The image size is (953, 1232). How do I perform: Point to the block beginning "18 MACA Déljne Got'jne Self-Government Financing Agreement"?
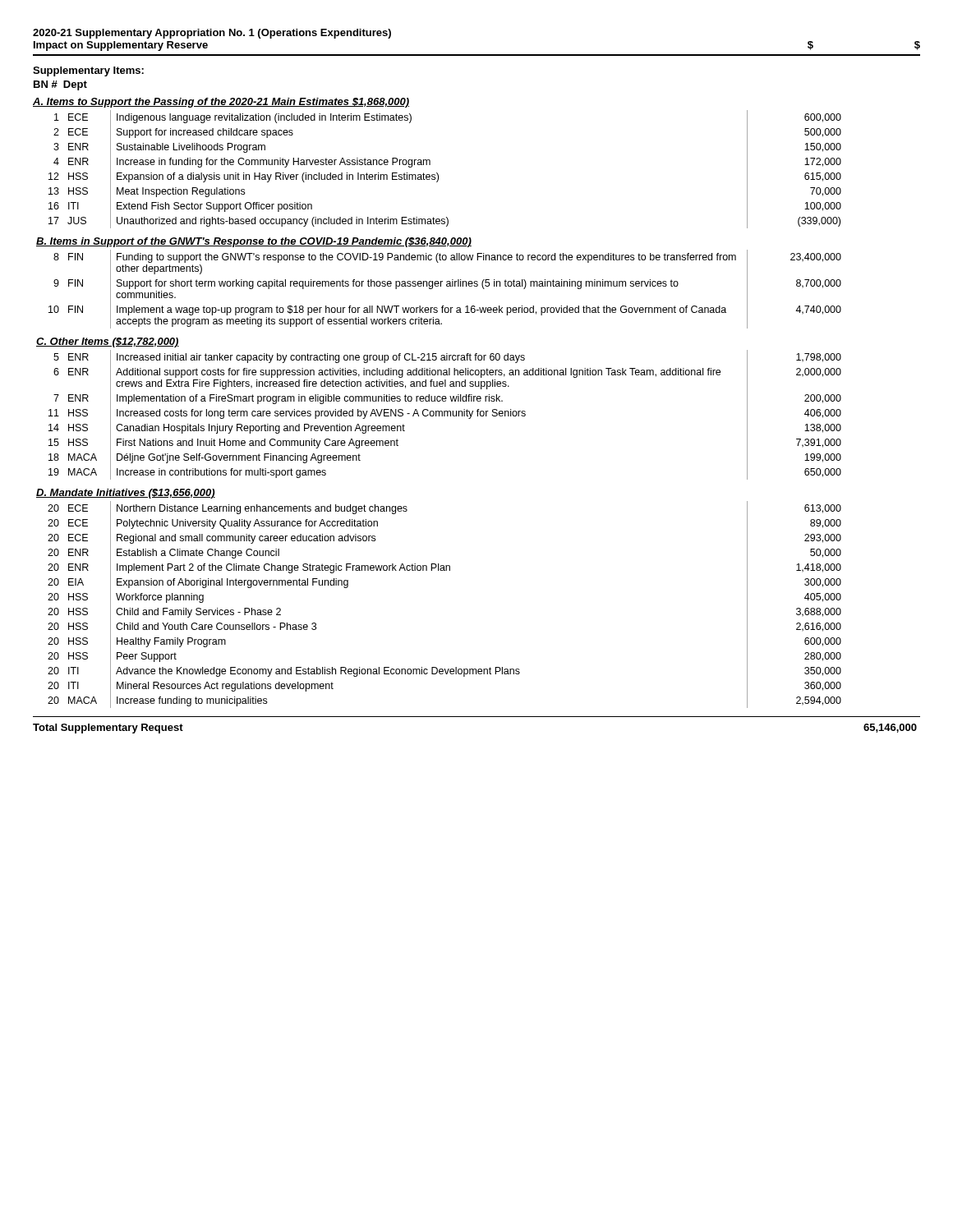coord(208,457)
